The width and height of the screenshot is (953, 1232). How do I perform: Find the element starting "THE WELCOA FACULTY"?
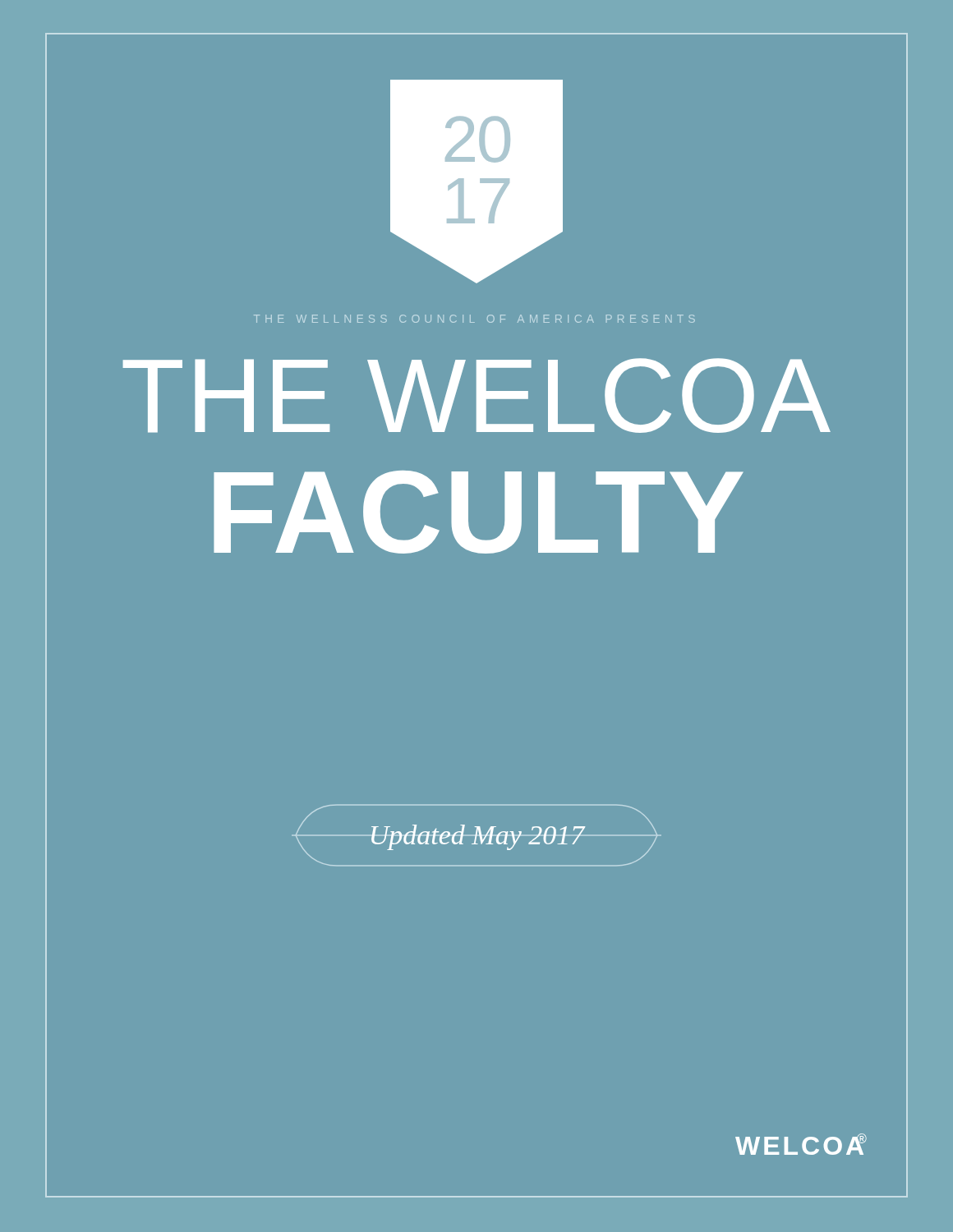pyautogui.click(x=476, y=455)
